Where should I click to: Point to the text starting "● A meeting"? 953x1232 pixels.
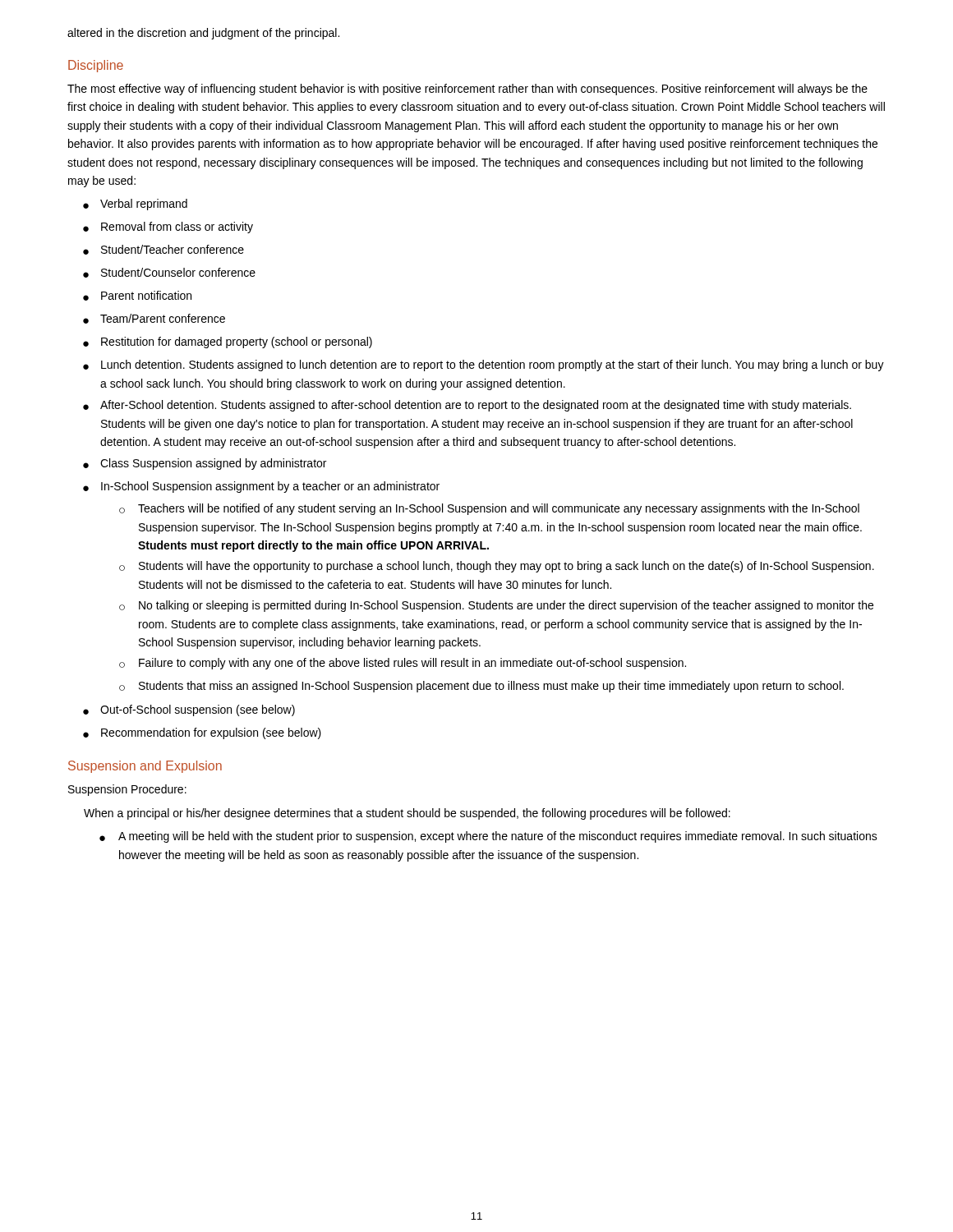(x=492, y=846)
